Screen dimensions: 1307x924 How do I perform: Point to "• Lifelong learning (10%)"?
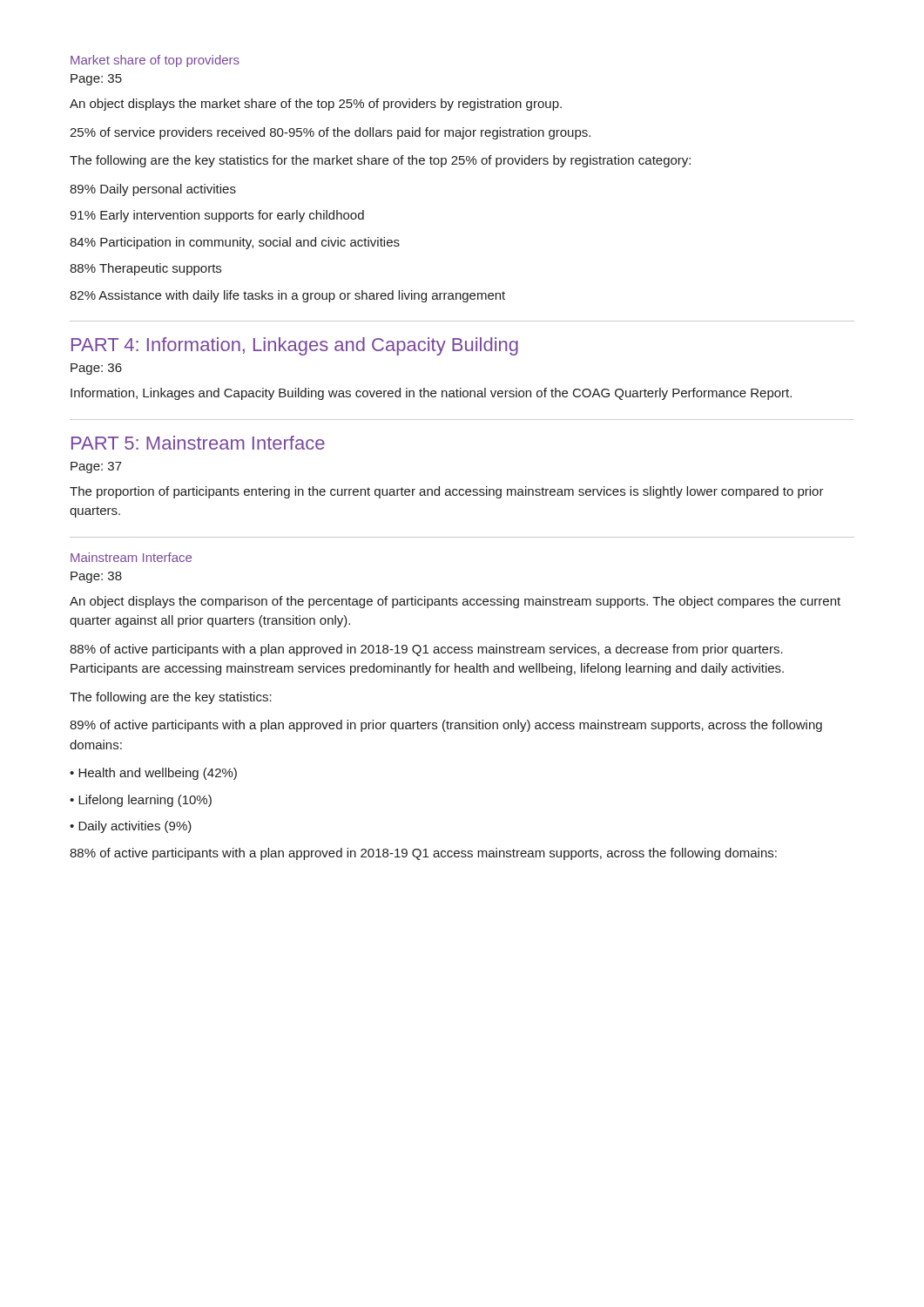(141, 801)
